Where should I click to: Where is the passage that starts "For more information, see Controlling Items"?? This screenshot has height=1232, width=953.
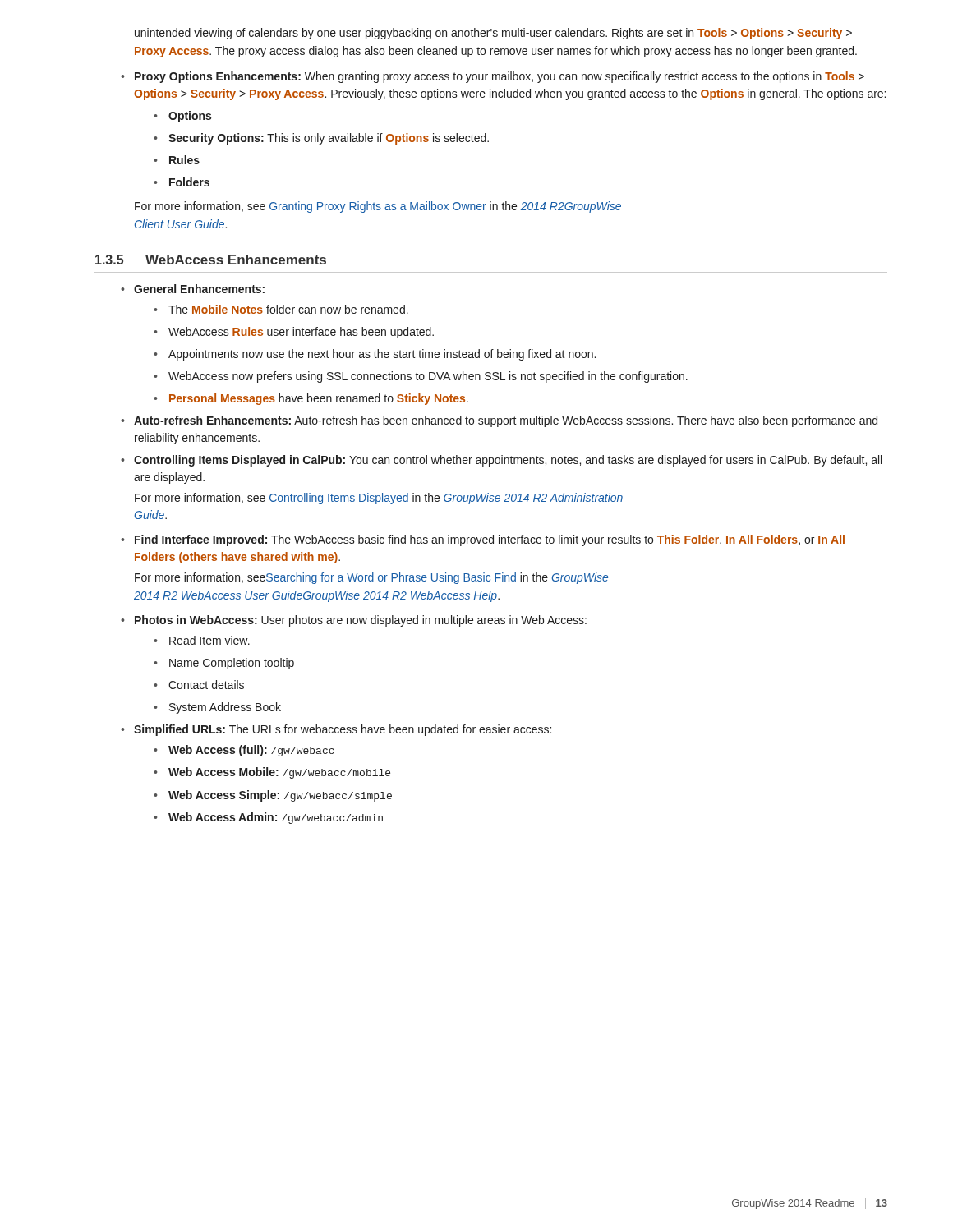click(378, 506)
